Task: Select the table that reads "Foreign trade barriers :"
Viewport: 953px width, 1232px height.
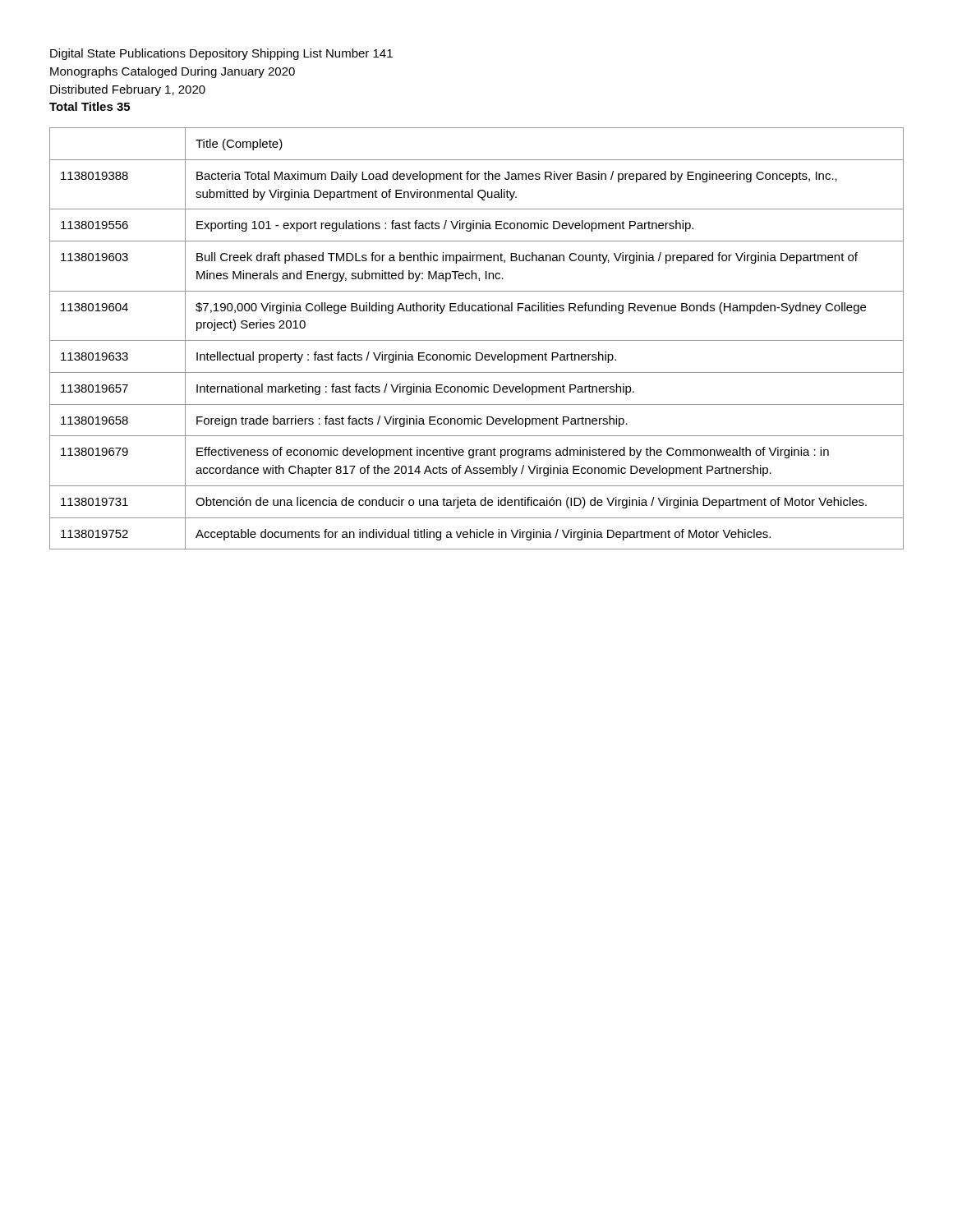Action: tap(476, 338)
